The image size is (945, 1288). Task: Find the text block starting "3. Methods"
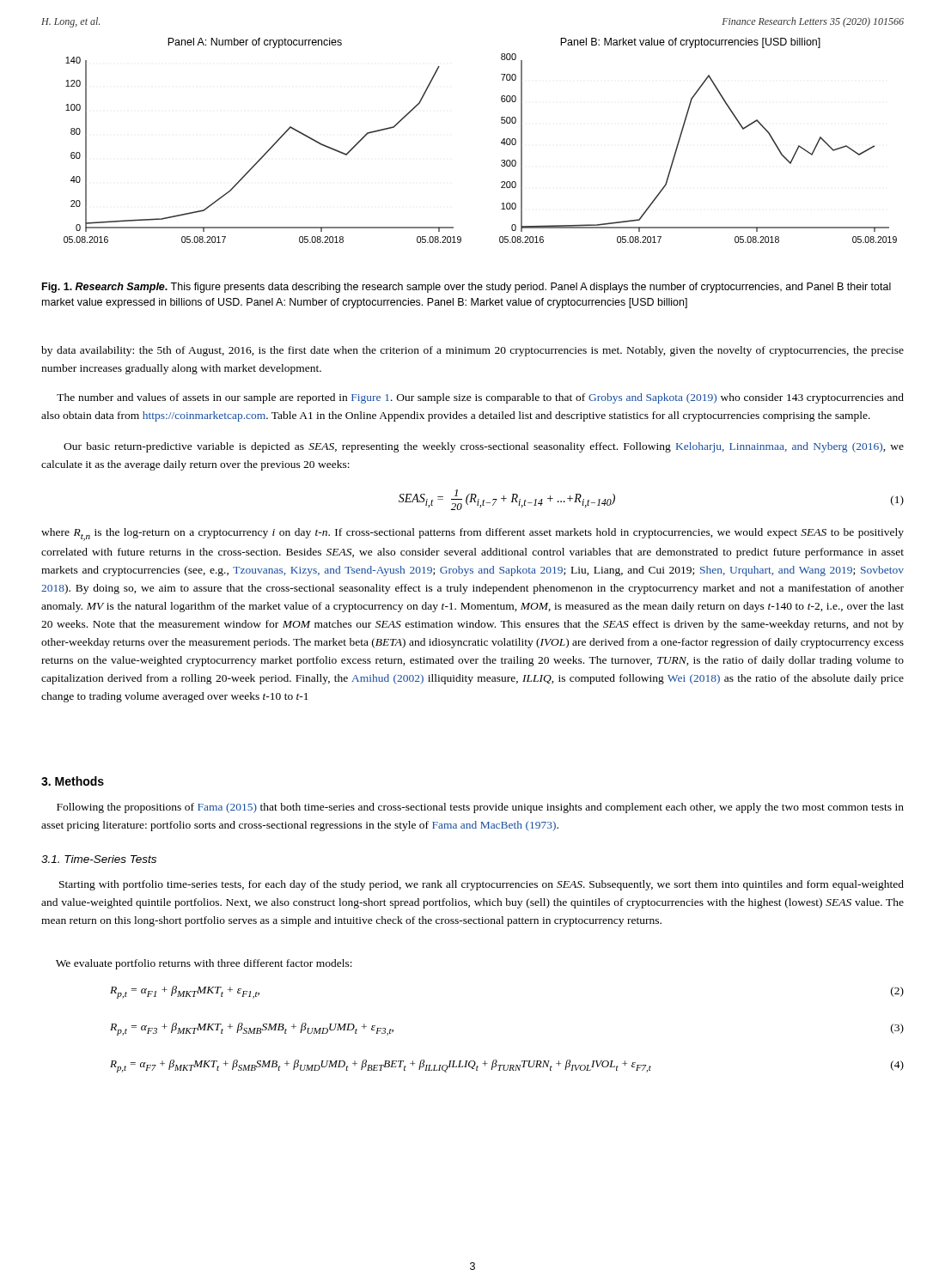click(x=73, y=781)
